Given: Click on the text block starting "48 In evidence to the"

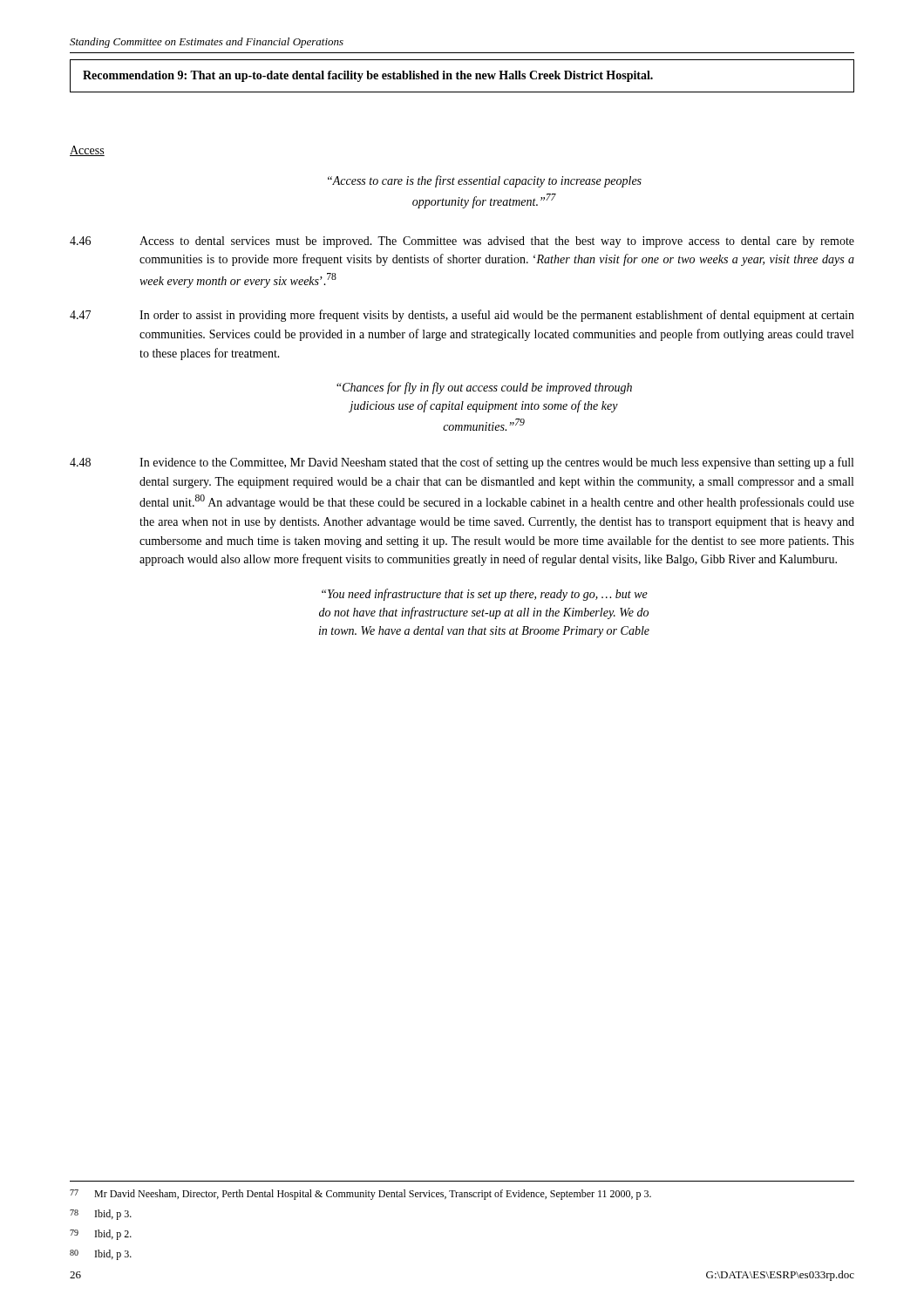Looking at the screenshot, I should pyautogui.click(x=462, y=511).
